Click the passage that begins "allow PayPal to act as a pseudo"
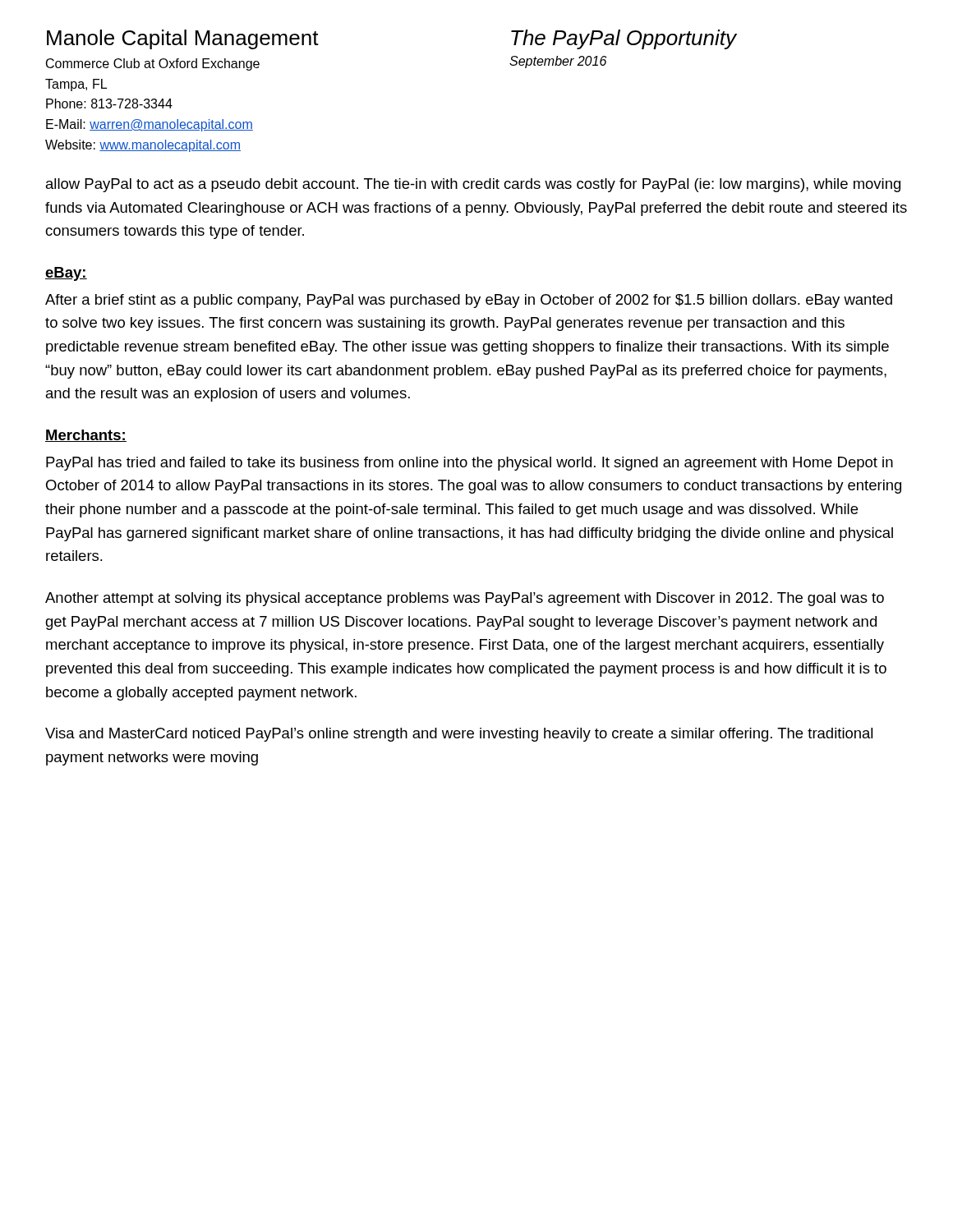Viewport: 953px width, 1232px height. pos(476,208)
